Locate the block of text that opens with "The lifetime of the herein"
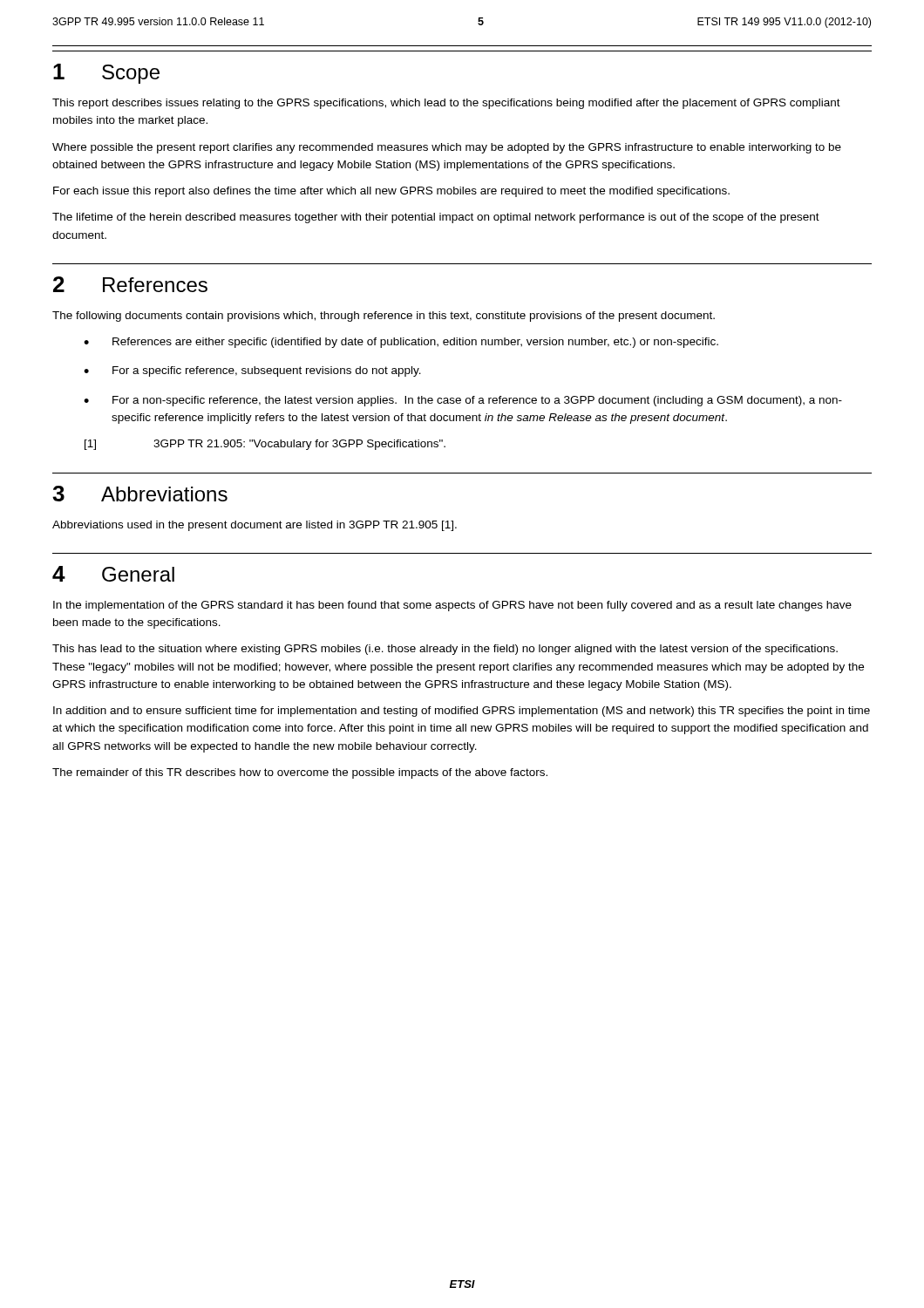Screen dimensions: 1308x924 (436, 226)
